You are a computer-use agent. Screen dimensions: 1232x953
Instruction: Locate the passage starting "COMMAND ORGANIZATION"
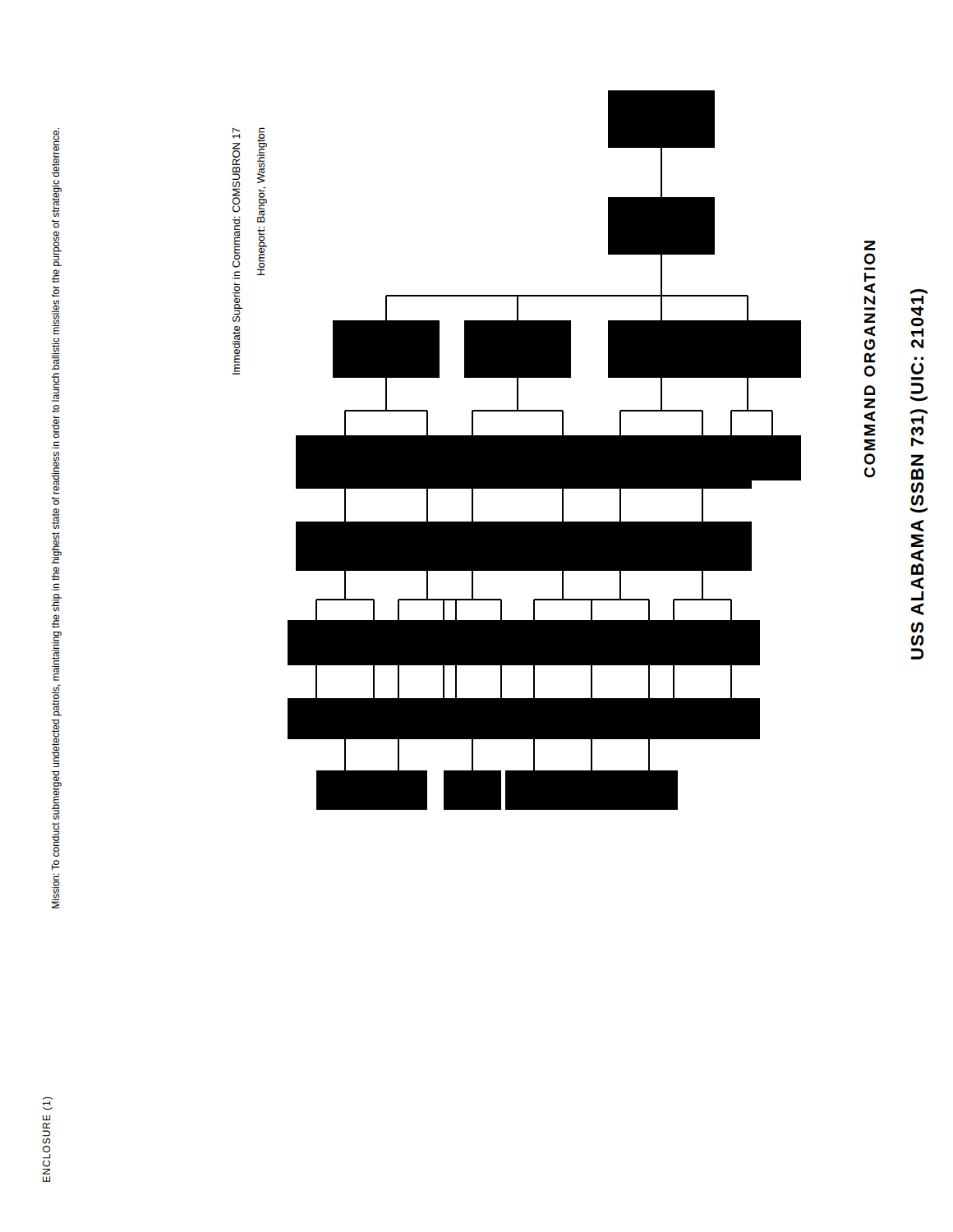[870, 358]
